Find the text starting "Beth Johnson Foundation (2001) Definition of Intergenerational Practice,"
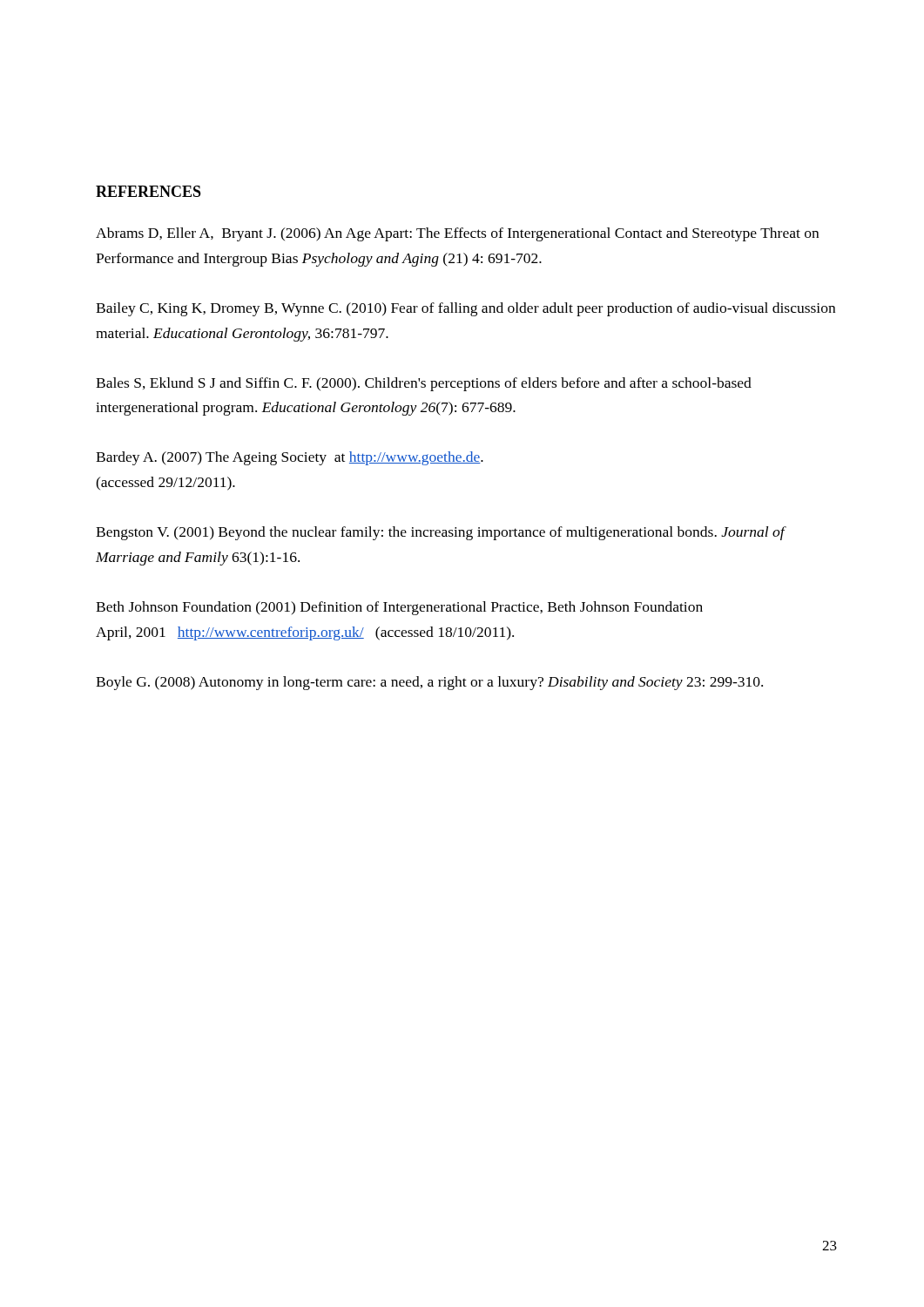The height and width of the screenshot is (1307, 924). click(399, 619)
